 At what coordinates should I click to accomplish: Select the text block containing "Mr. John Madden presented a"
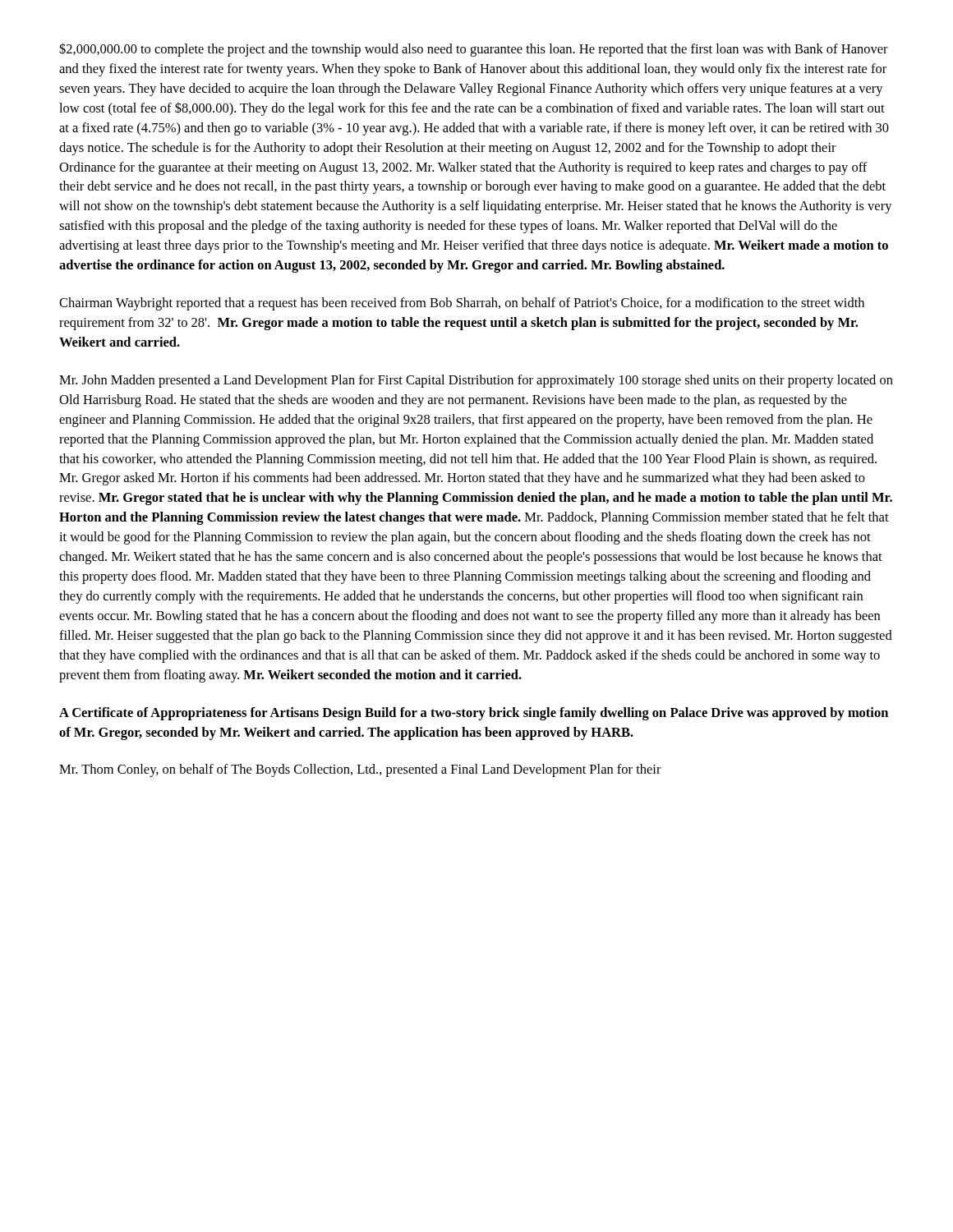coord(476,527)
